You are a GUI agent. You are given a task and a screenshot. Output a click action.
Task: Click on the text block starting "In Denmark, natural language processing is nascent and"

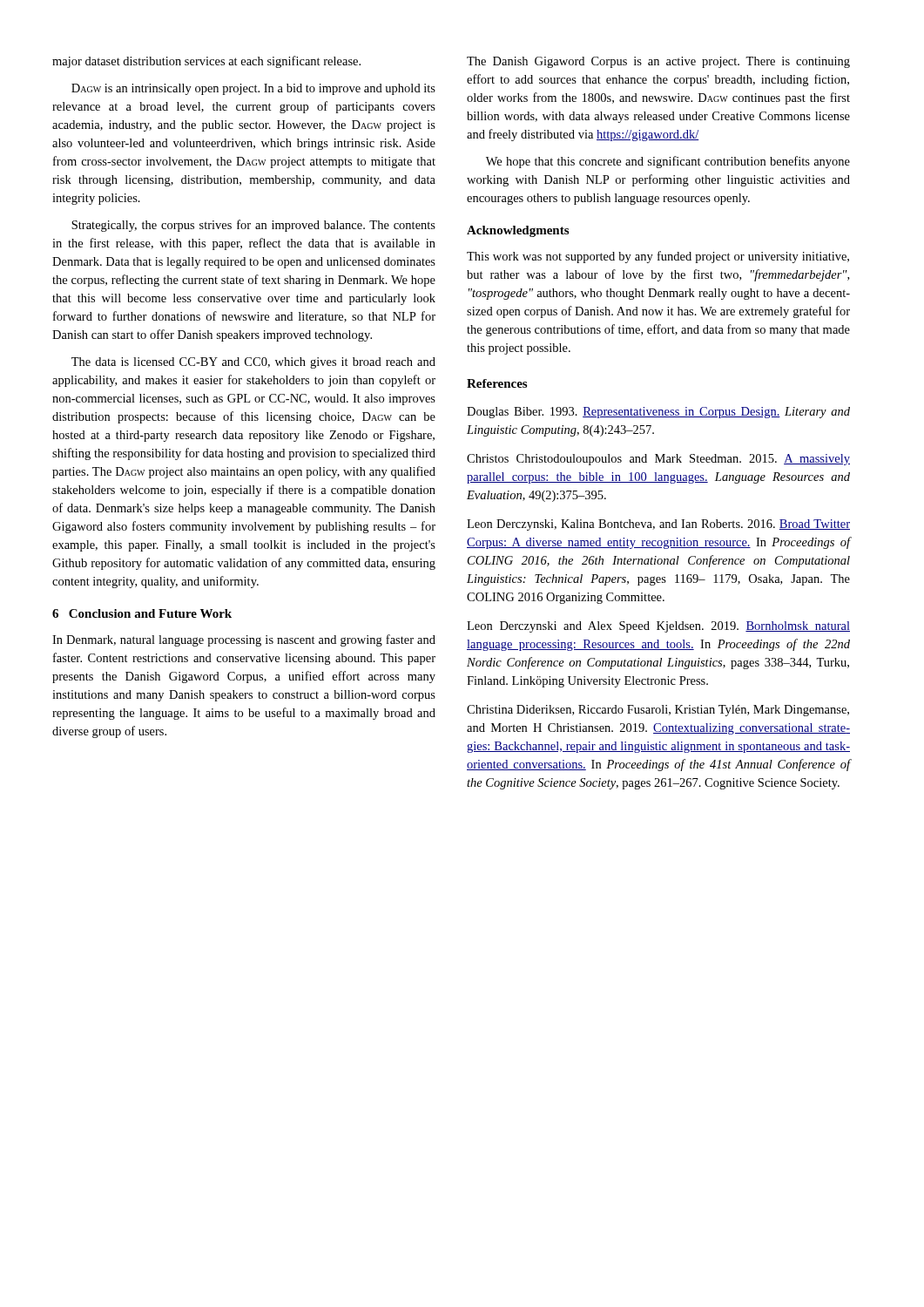(244, 686)
